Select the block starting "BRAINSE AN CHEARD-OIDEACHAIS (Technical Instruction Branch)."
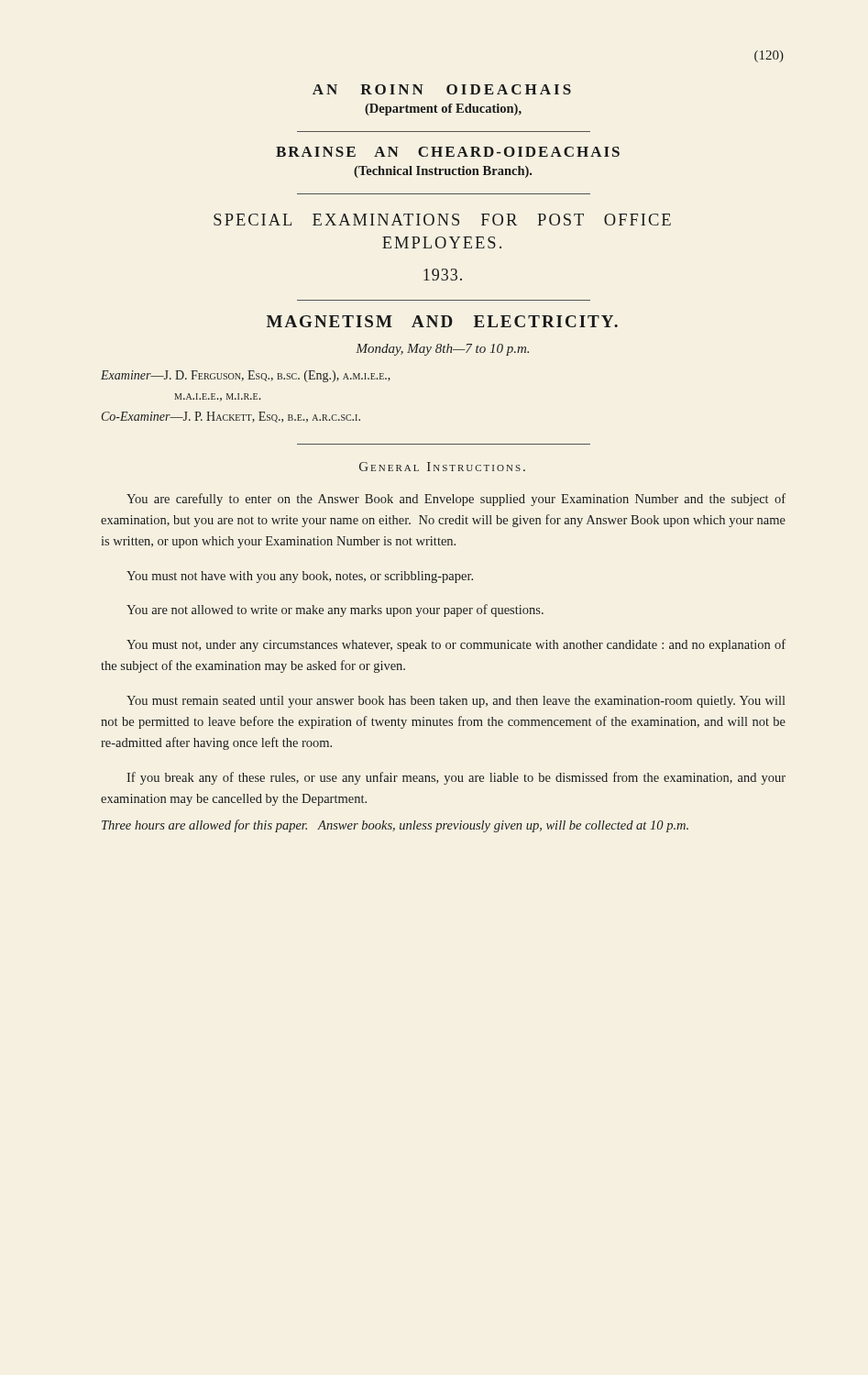 pos(443,161)
